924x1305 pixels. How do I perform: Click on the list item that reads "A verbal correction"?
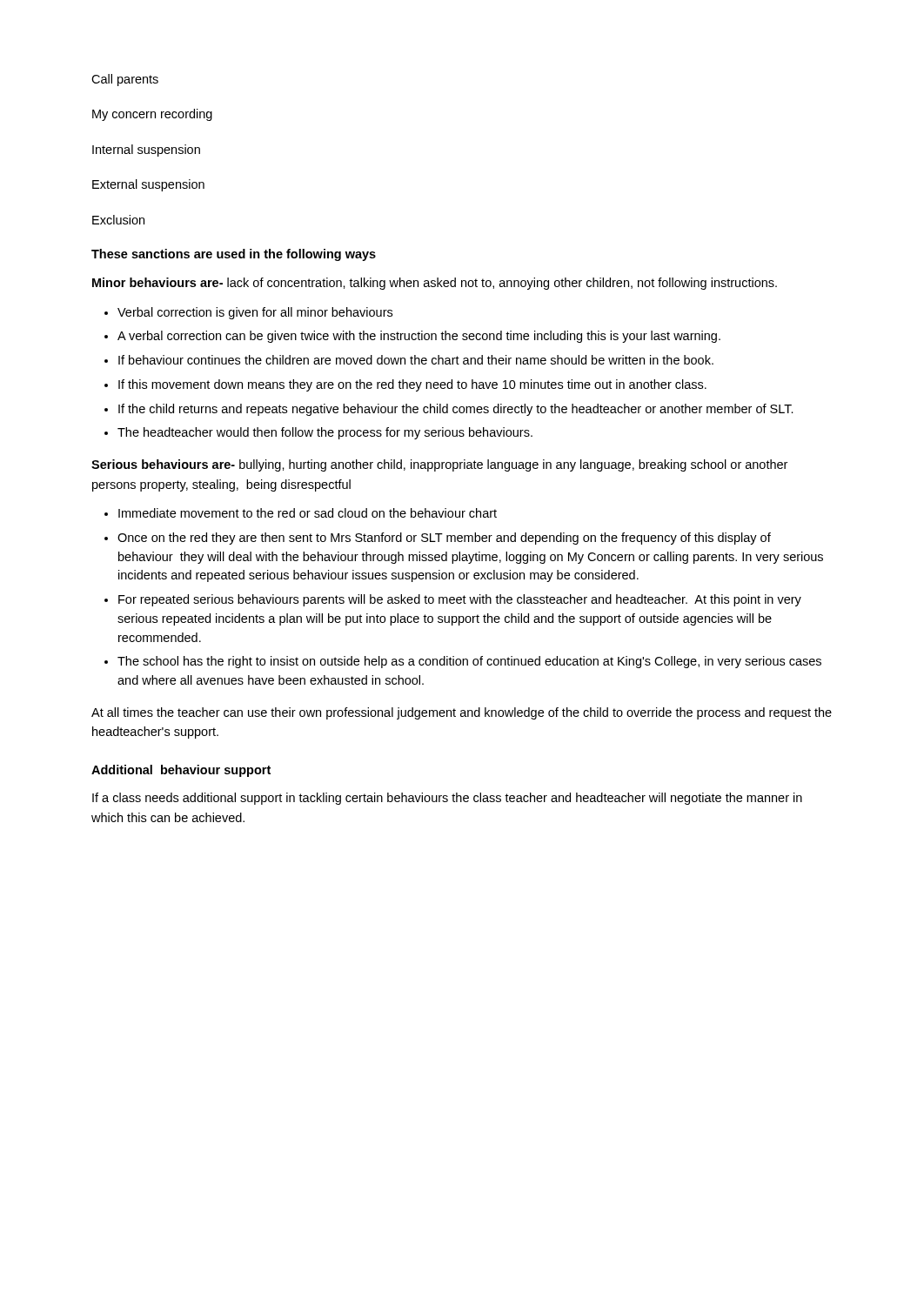click(419, 336)
